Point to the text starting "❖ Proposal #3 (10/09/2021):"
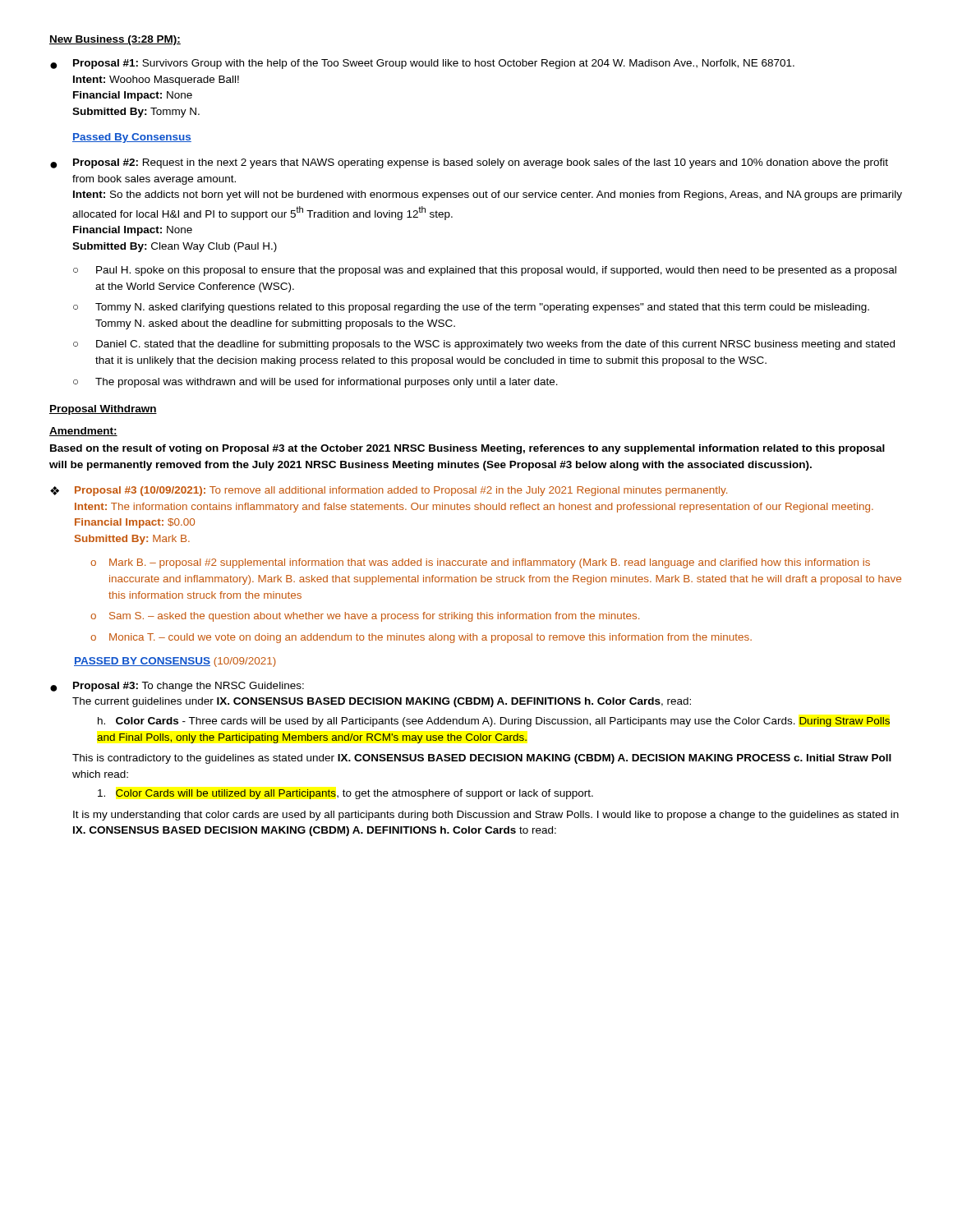The height and width of the screenshot is (1232, 953). pyautogui.click(x=476, y=576)
